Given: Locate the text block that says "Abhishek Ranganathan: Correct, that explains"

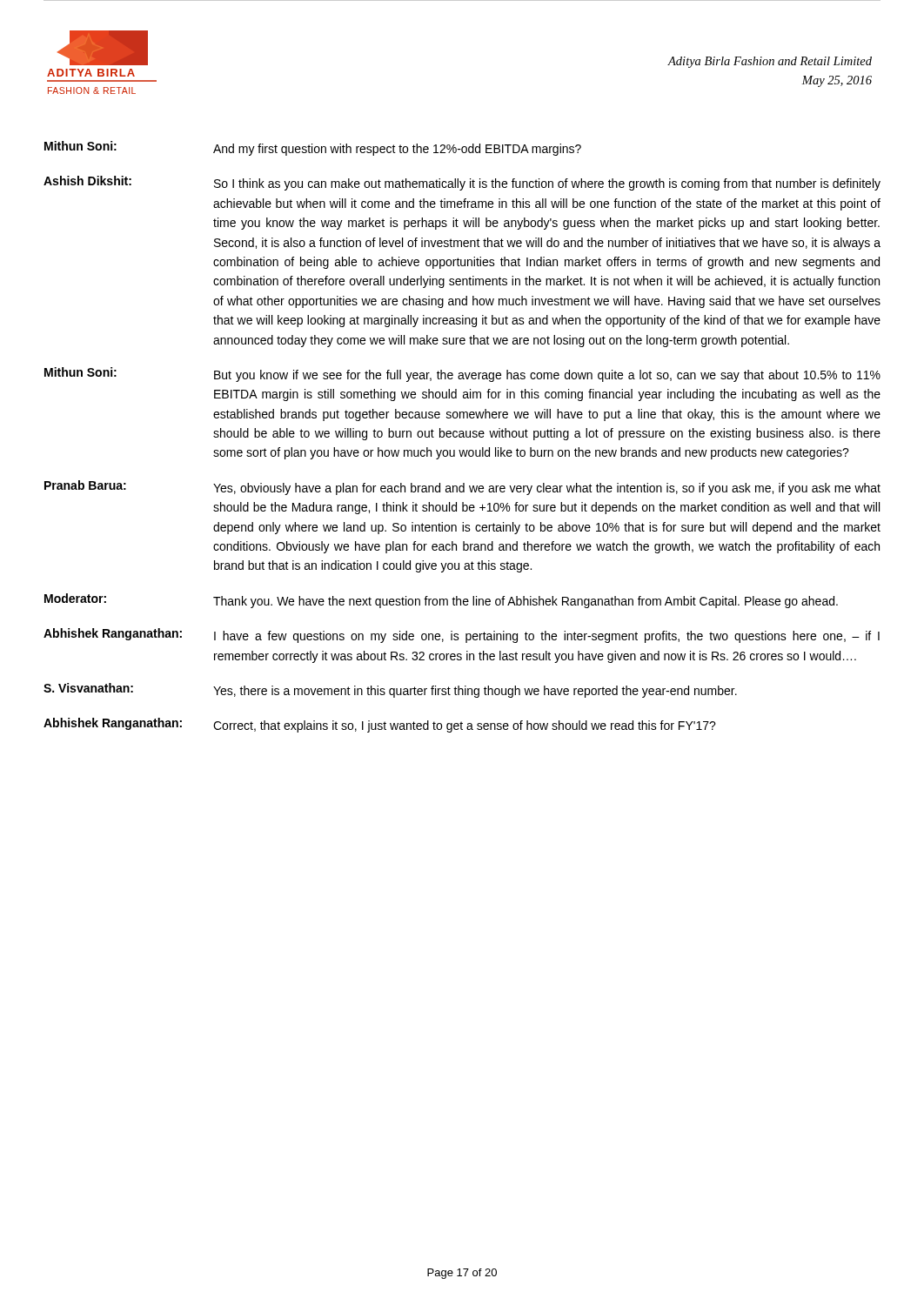Looking at the screenshot, I should click(x=462, y=726).
